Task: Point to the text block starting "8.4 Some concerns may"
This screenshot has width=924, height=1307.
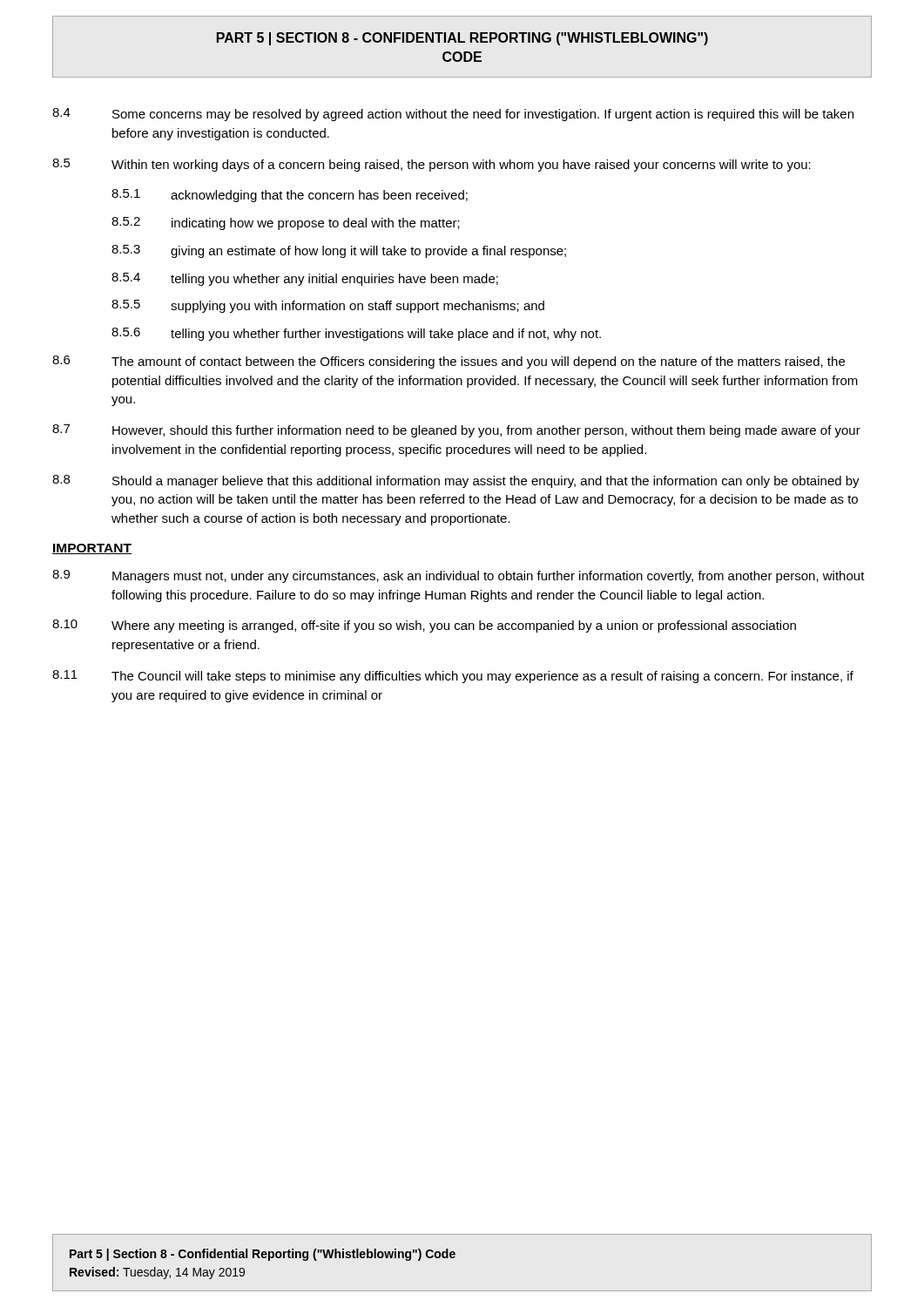Action: coord(462,124)
